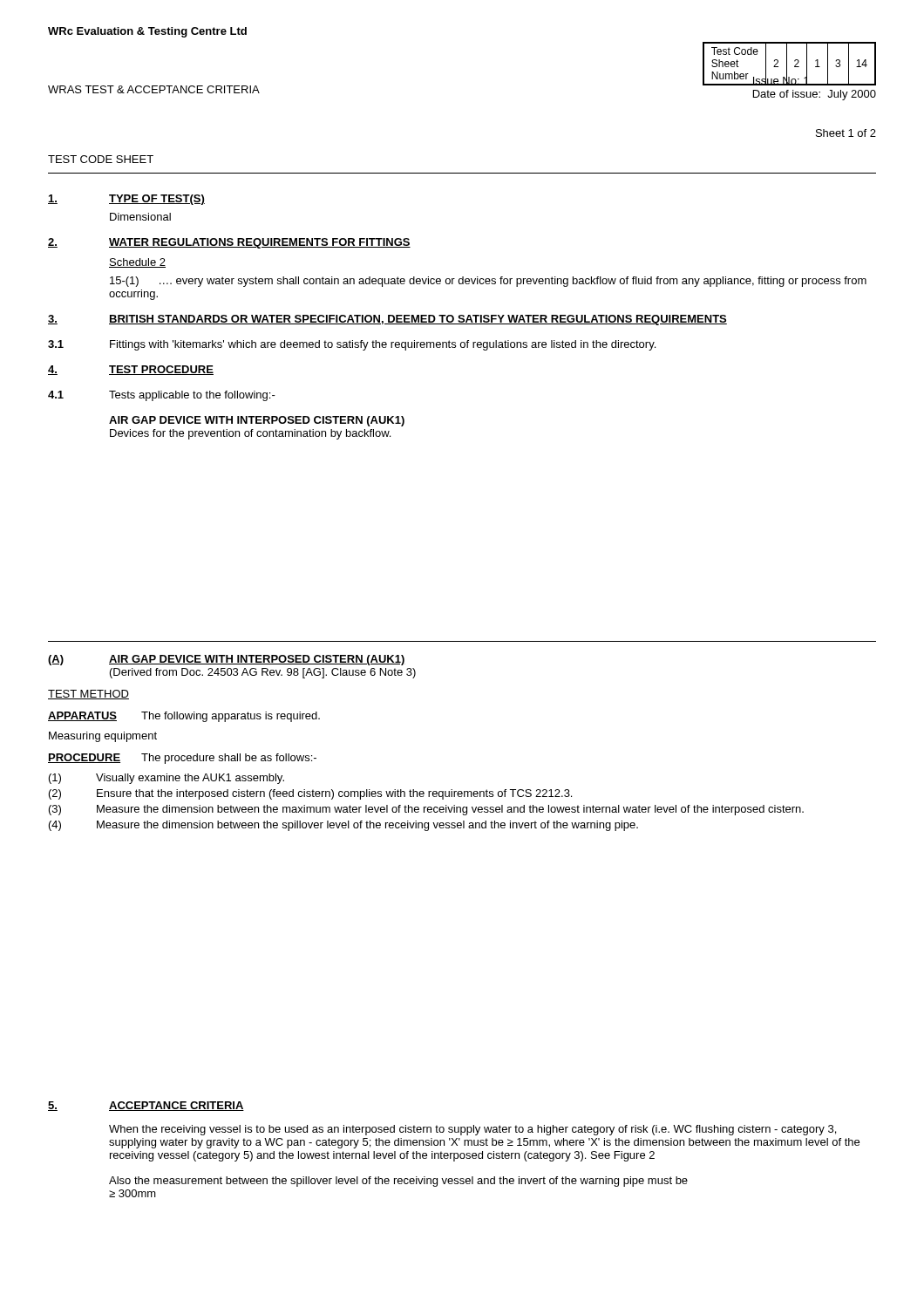Select the list item with the text "Measure the dimension between the spillover"
Screen dimensions: 1308x924
(367, 824)
